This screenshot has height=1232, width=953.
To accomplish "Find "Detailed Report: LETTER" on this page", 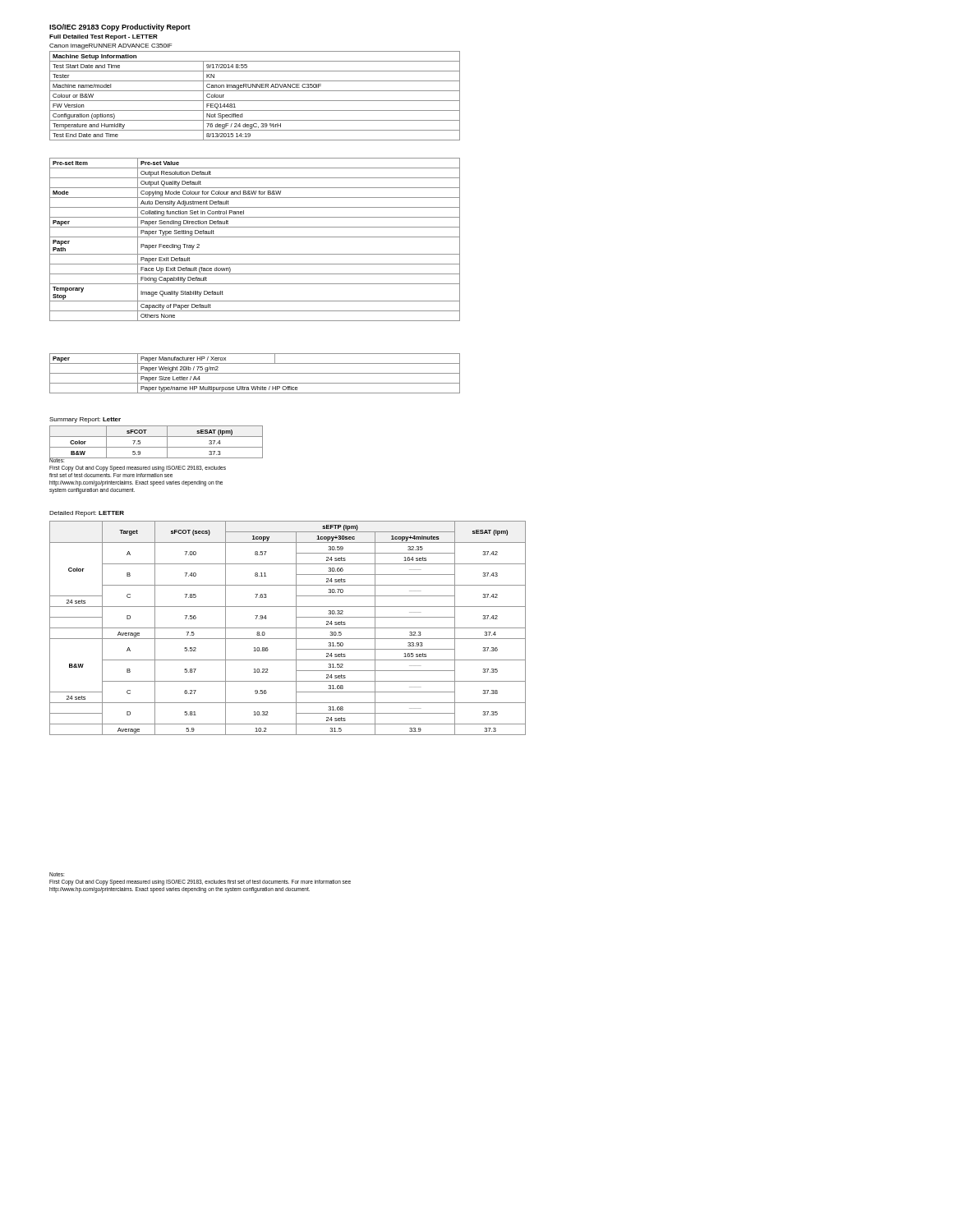I will click(87, 513).
